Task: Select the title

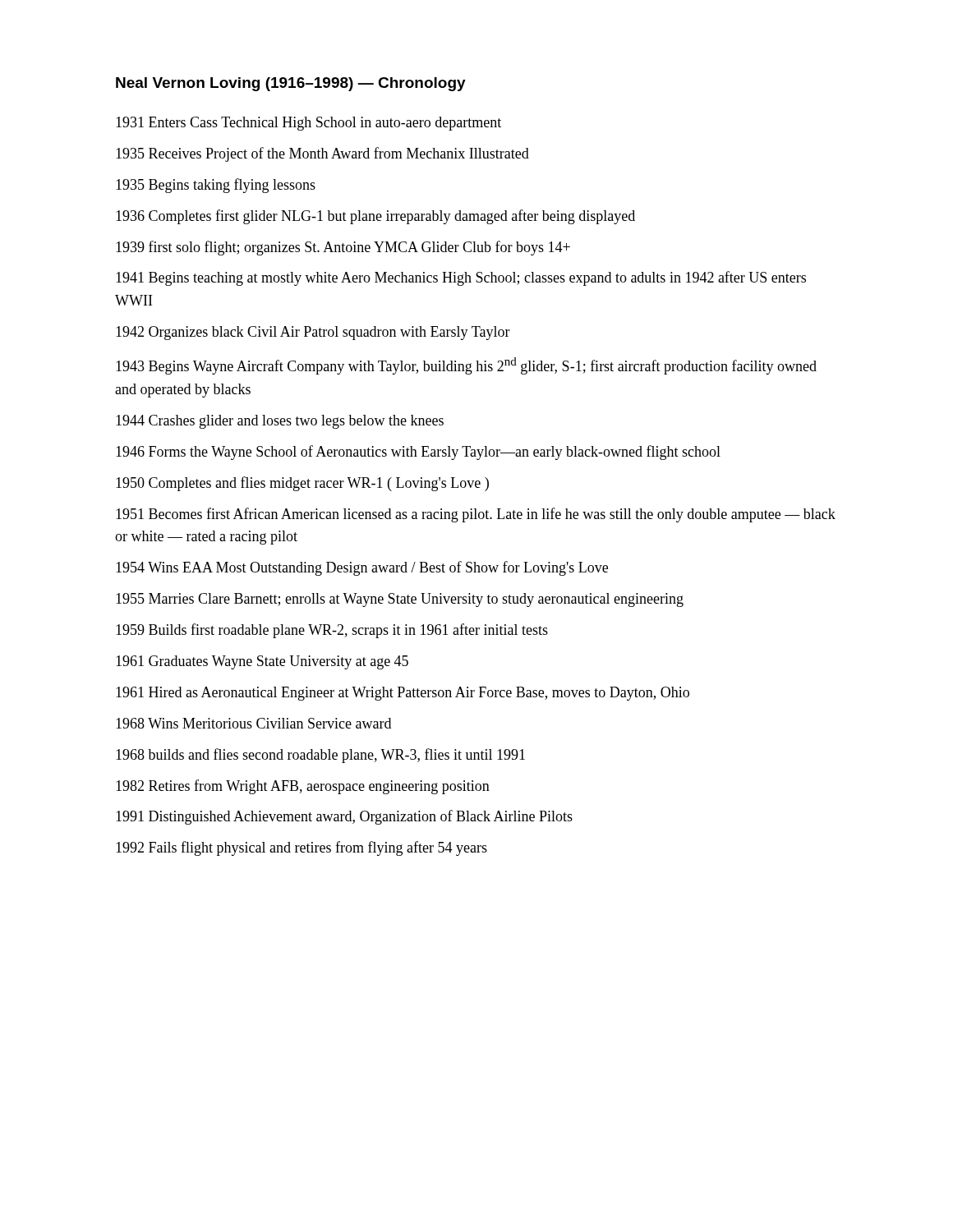Action: click(x=290, y=83)
